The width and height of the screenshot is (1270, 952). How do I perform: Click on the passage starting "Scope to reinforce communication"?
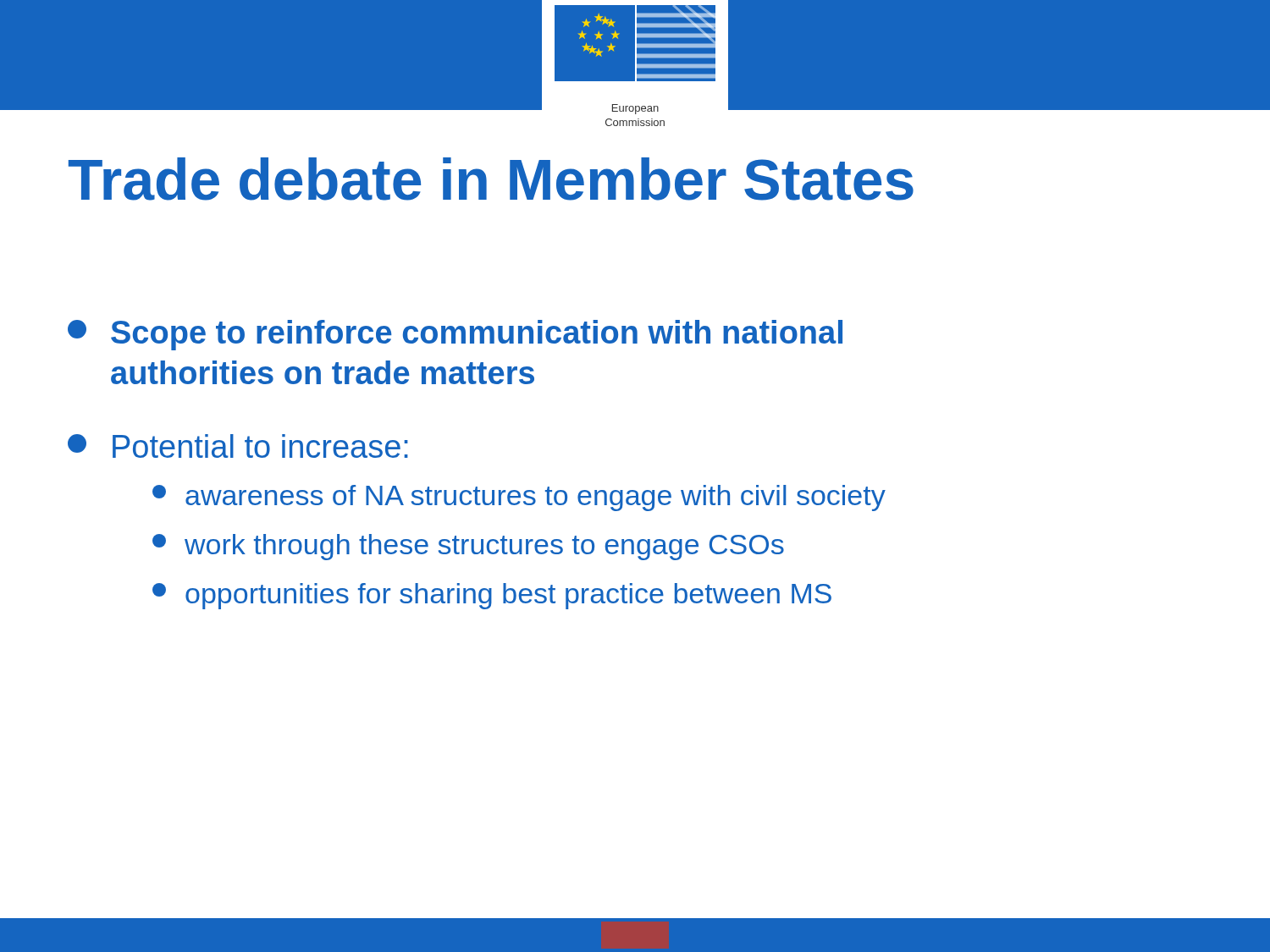click(x=456, y=353)
